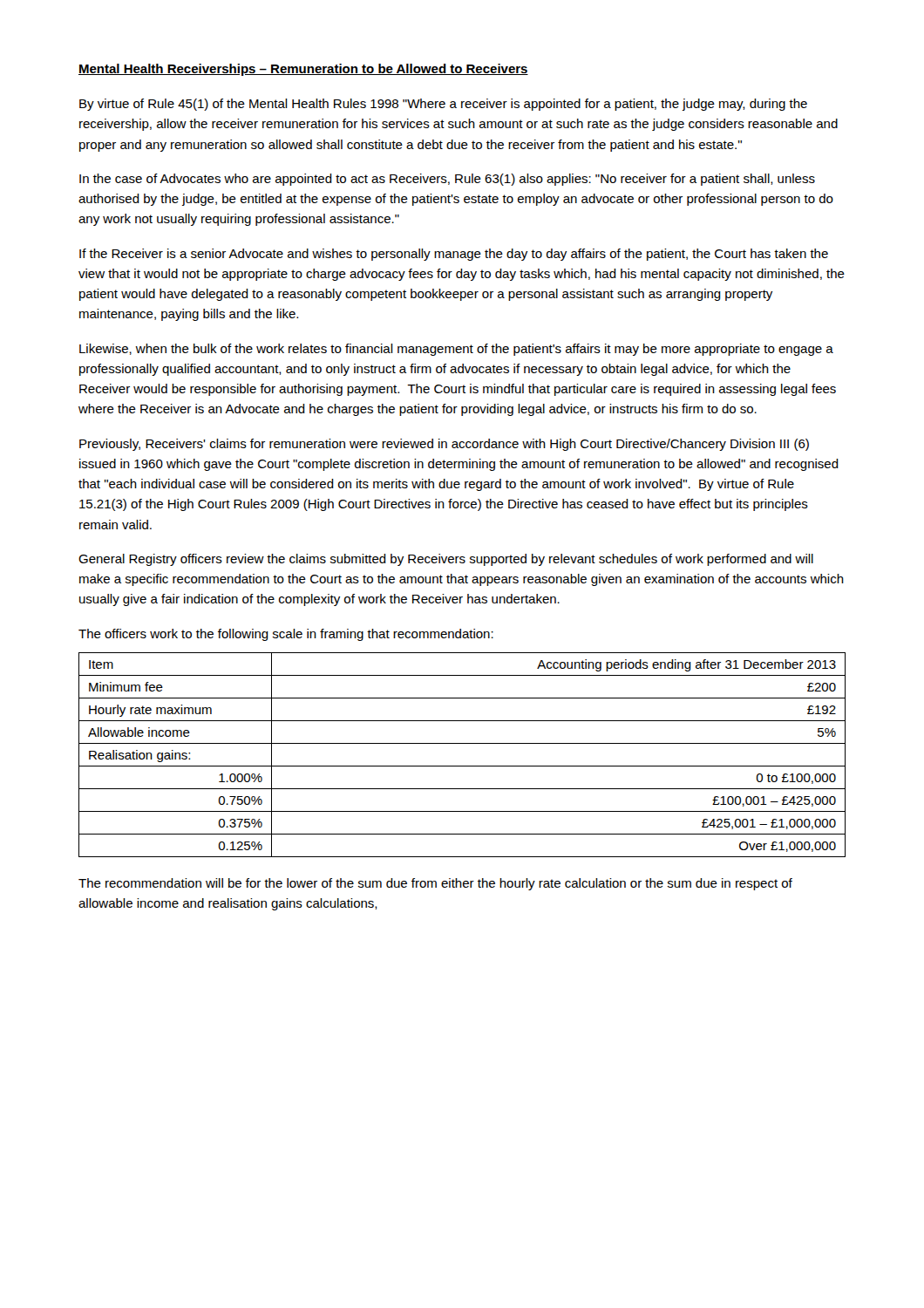Select the text block that reads "The recommendation will"
Viewport: 924px width, 1308px height.
tap(435, 893)
